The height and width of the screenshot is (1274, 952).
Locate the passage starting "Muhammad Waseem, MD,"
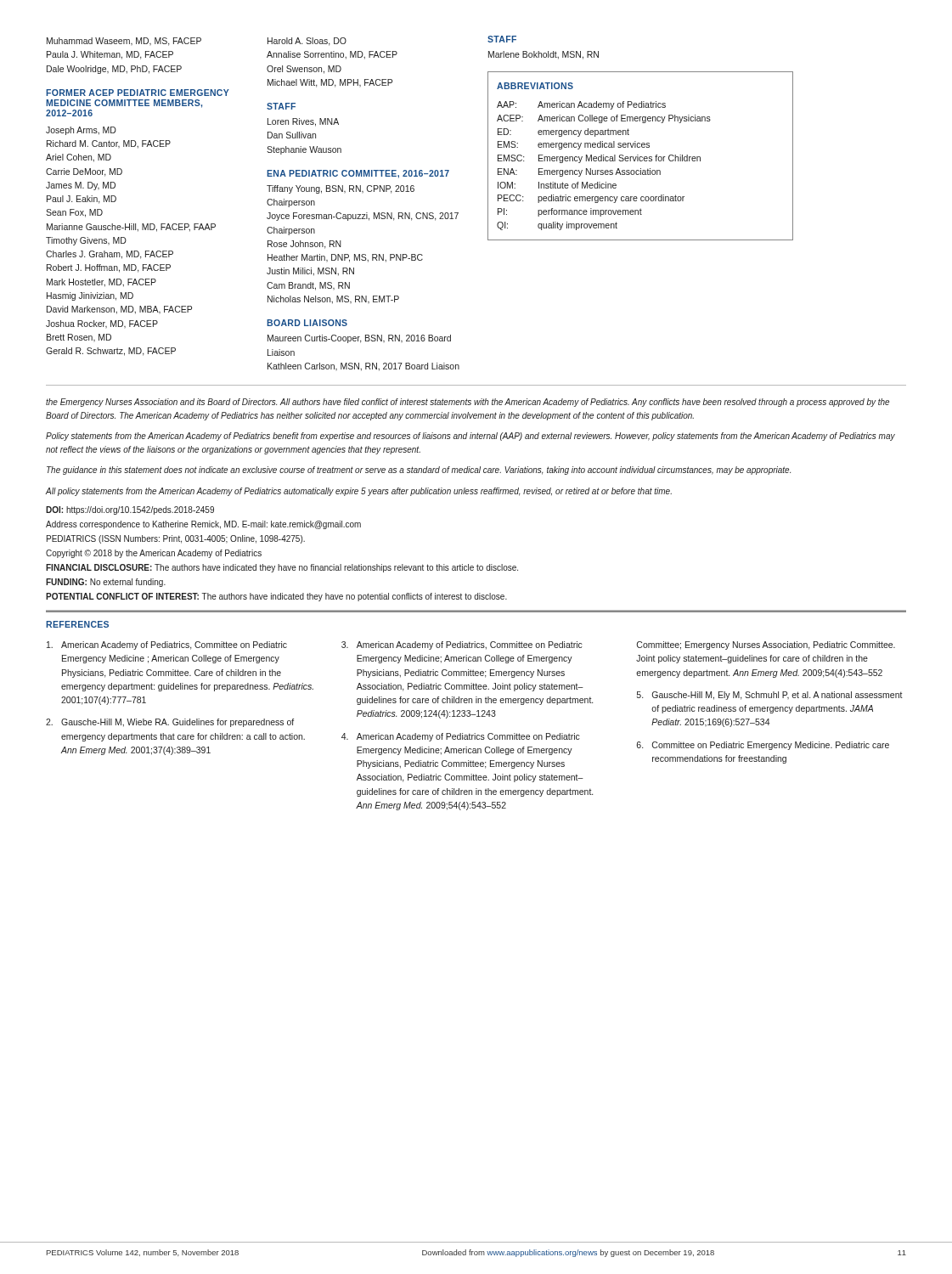coord(124,55)
